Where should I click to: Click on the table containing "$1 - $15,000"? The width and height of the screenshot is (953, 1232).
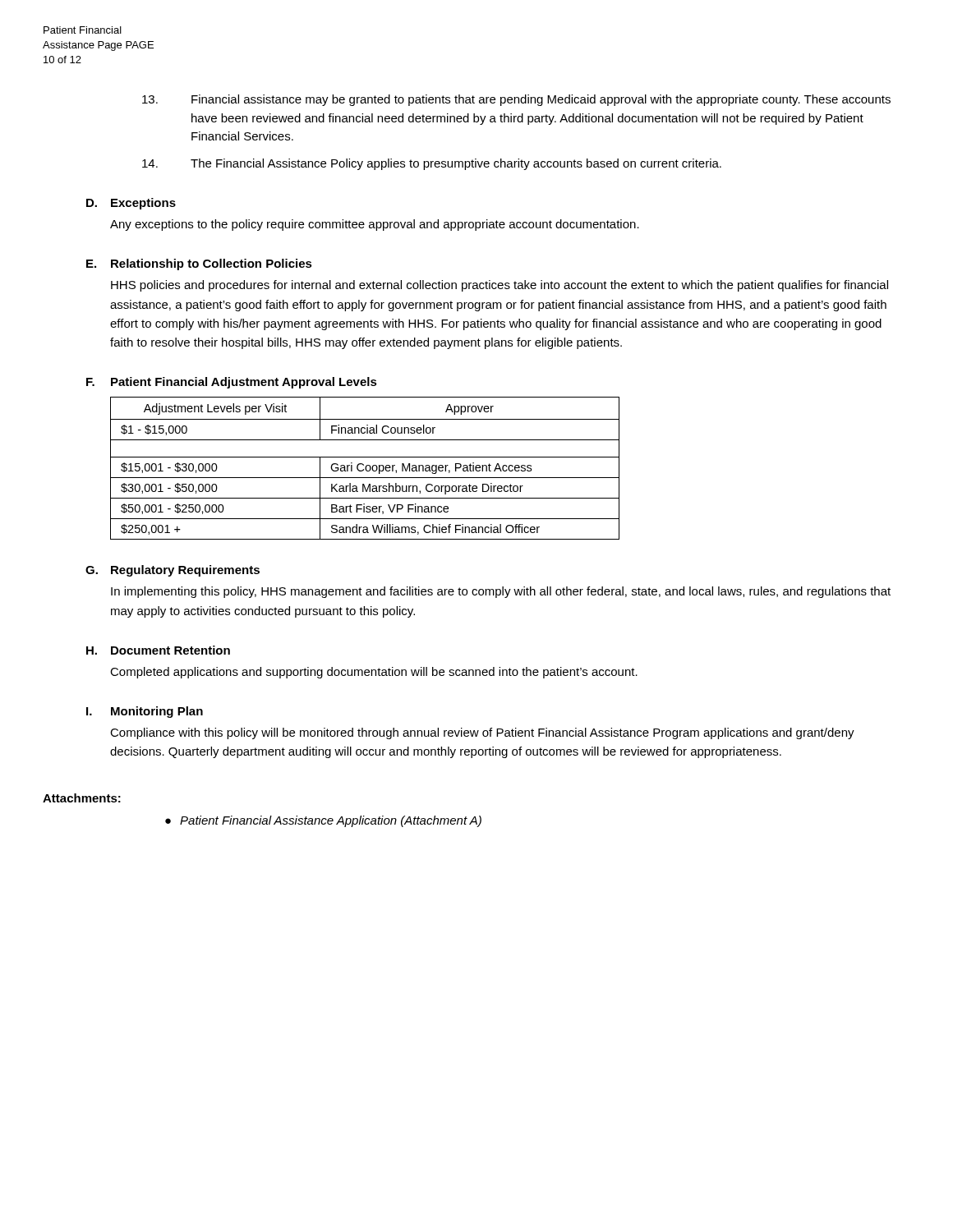476,468
